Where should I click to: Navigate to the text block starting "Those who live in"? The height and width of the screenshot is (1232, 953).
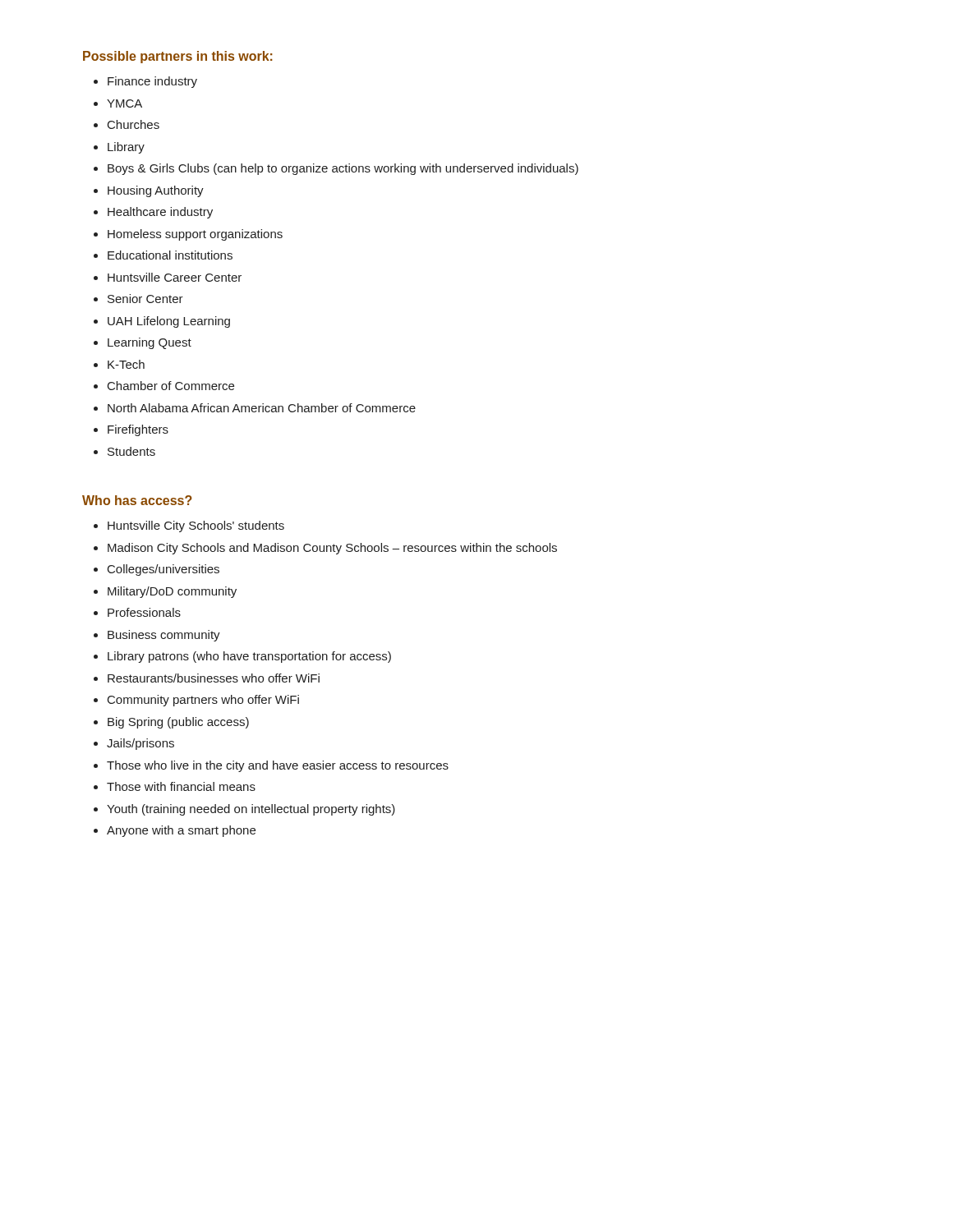(x=278, y=766)
